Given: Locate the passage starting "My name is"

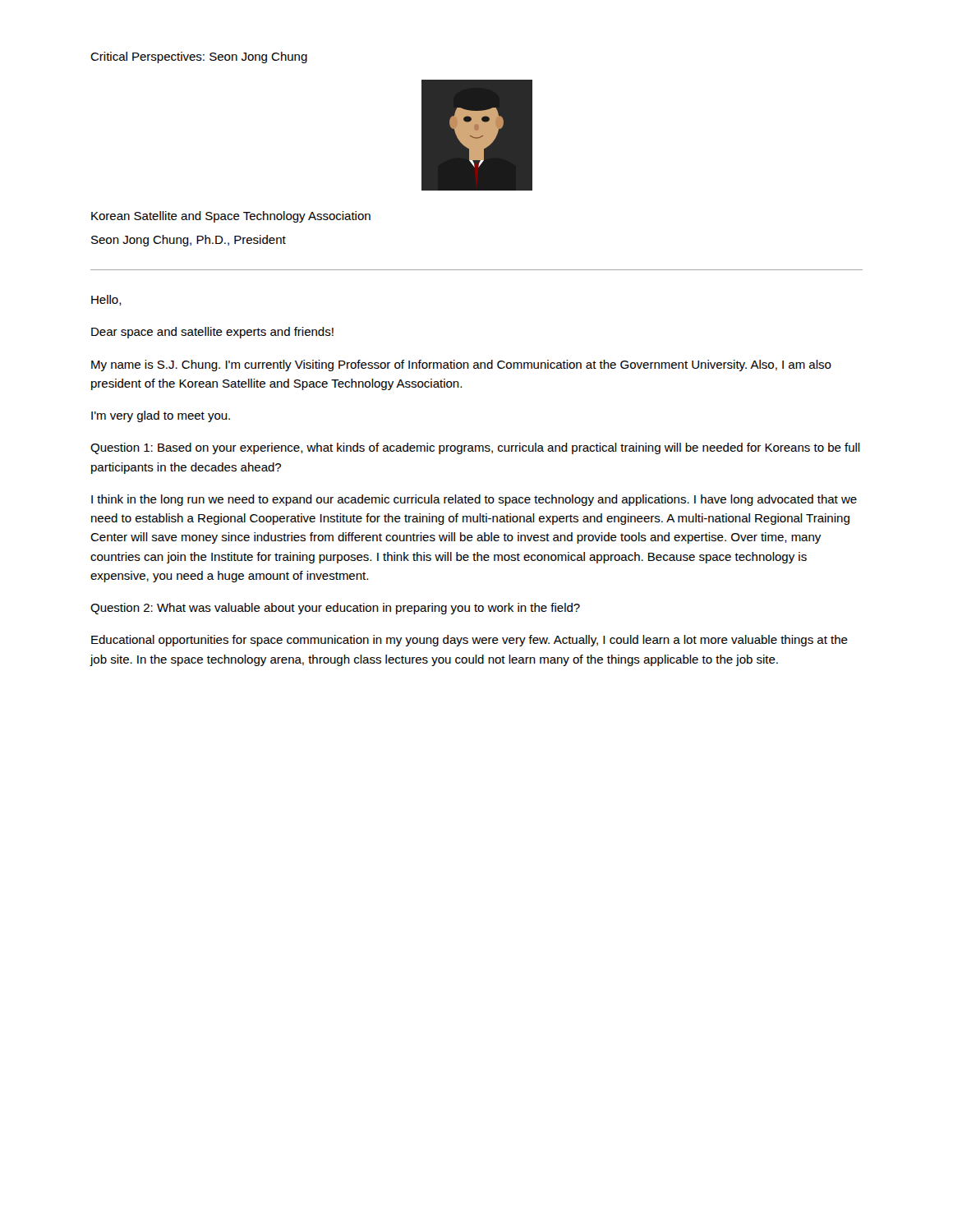Looking at the screenshot, I should [461, 373].
